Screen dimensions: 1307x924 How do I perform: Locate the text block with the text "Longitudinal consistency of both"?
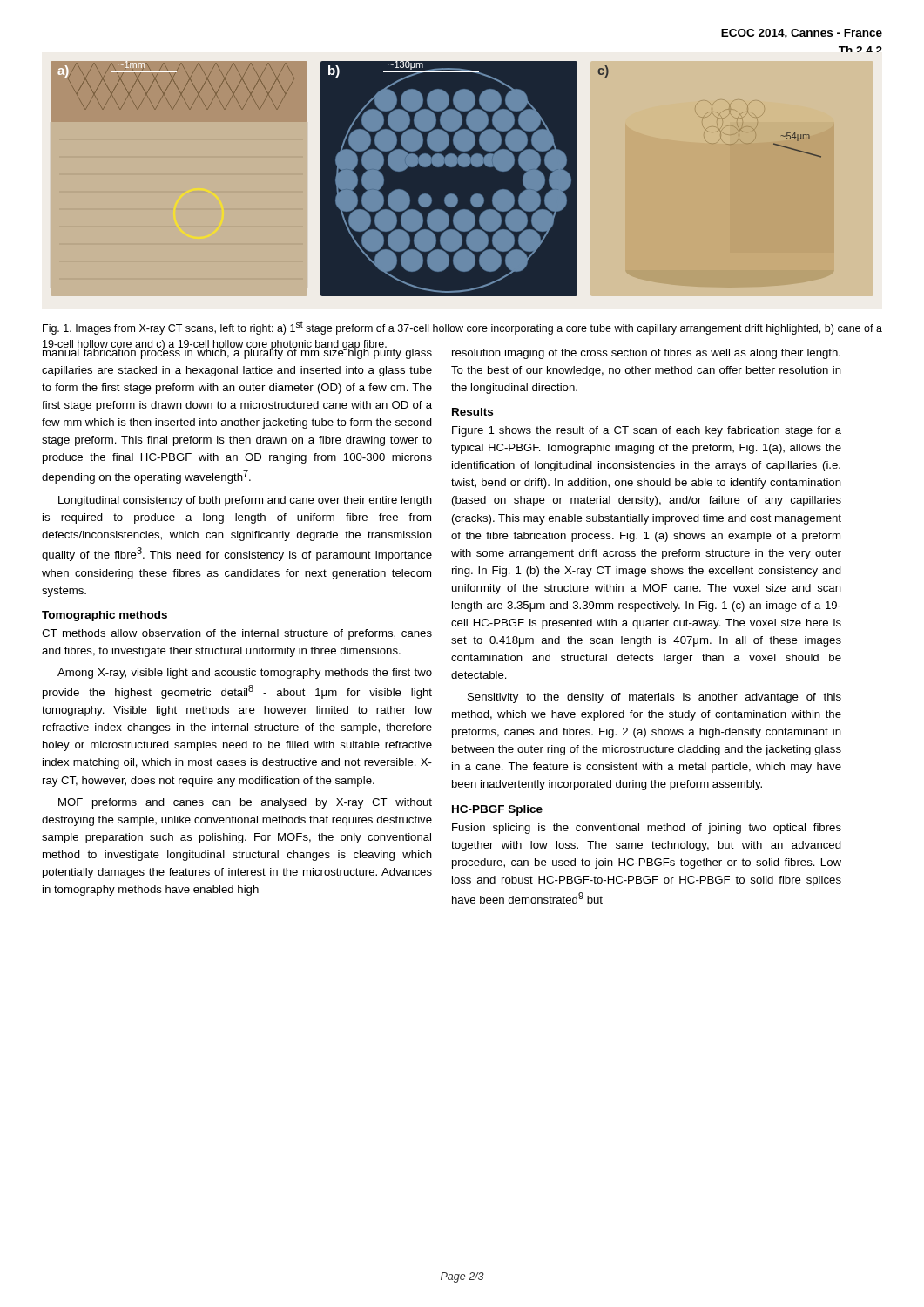(x=237, y=545)
